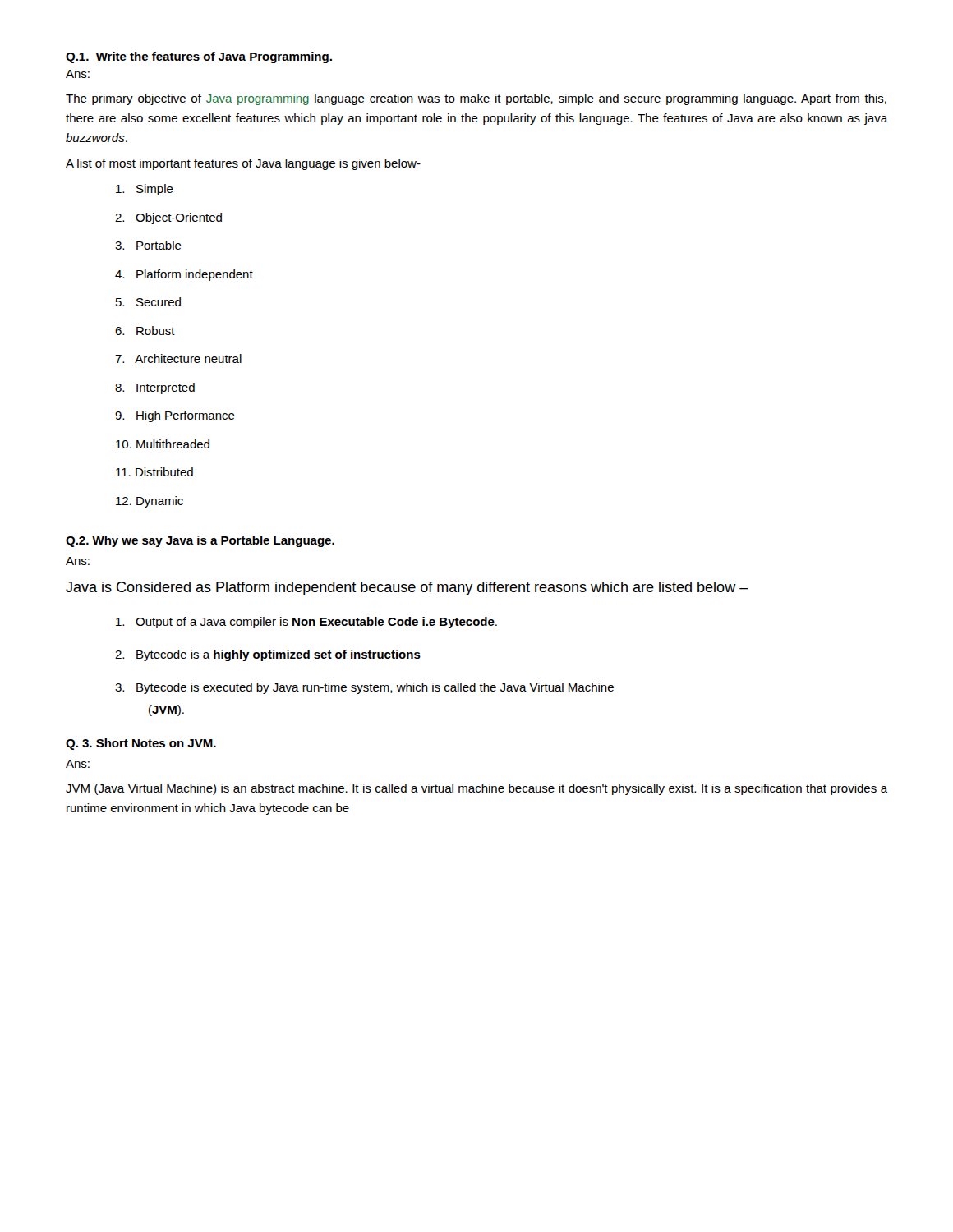
Task: Select the list item that says "4. Platform independent"
Action: coord(184,274)
